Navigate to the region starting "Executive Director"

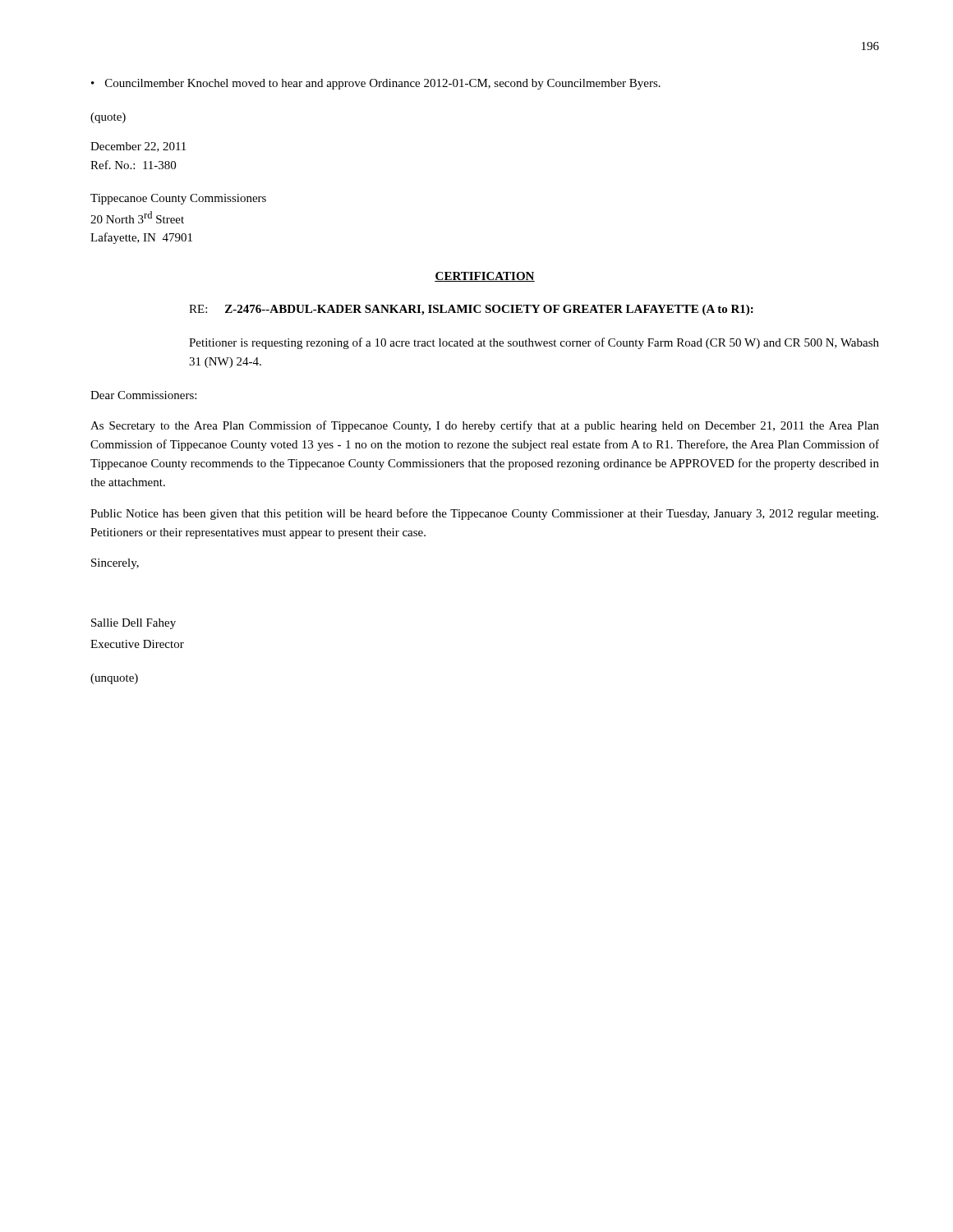click(137, 644)
